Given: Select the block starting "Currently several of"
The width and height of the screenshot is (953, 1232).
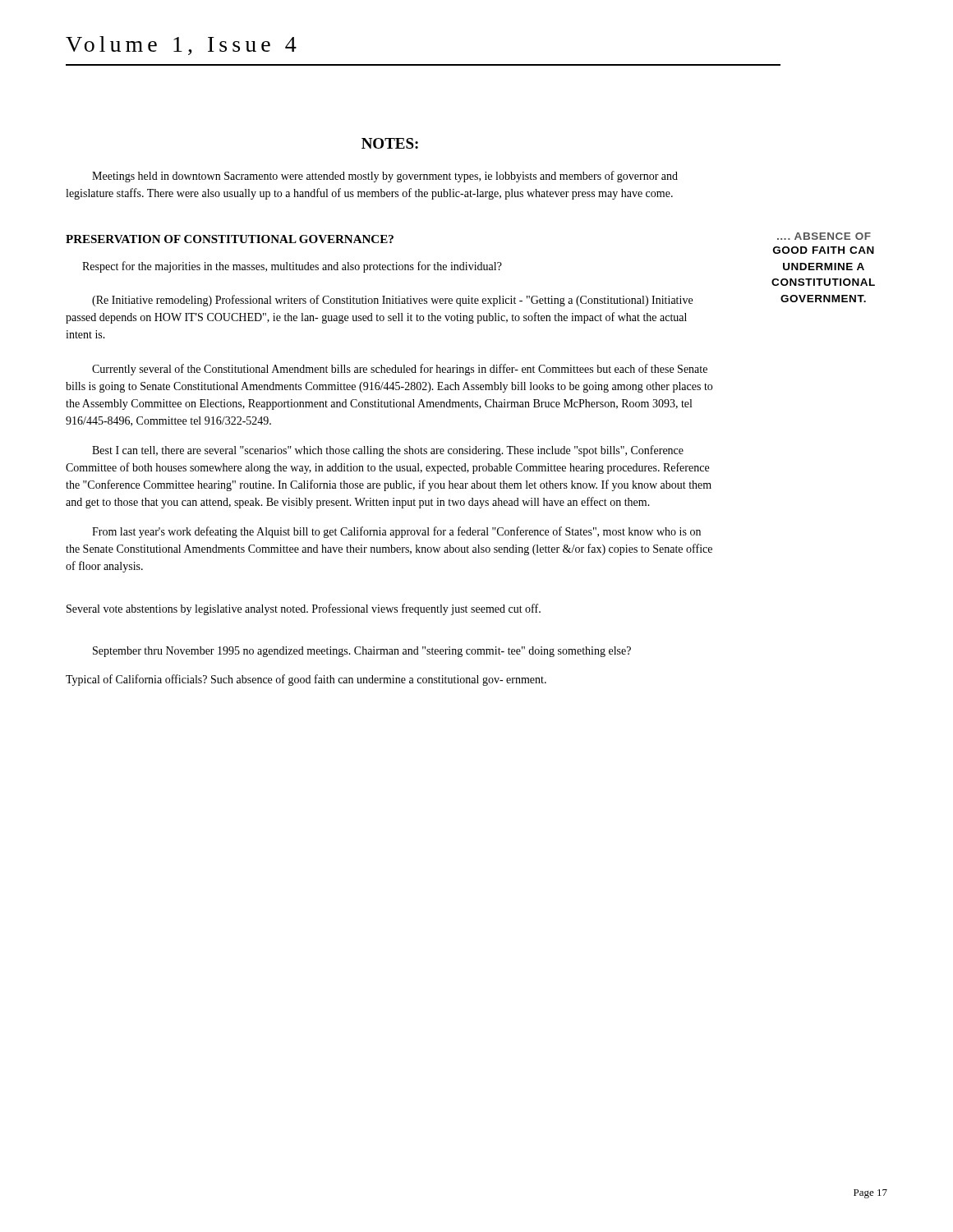Looking at the screenshot, I should (389, 395).
